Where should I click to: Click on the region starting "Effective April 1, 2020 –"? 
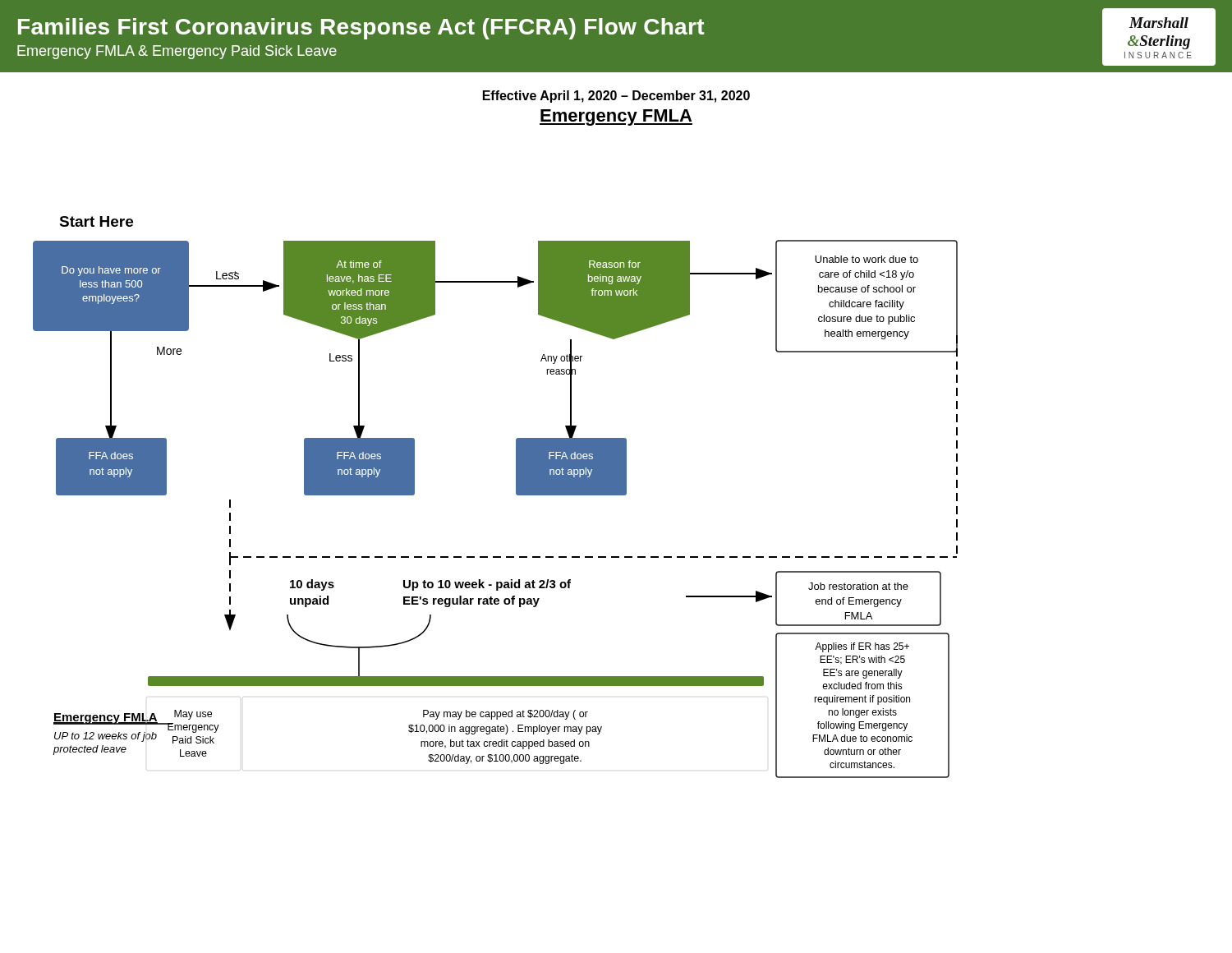click(x=616, y=108)
